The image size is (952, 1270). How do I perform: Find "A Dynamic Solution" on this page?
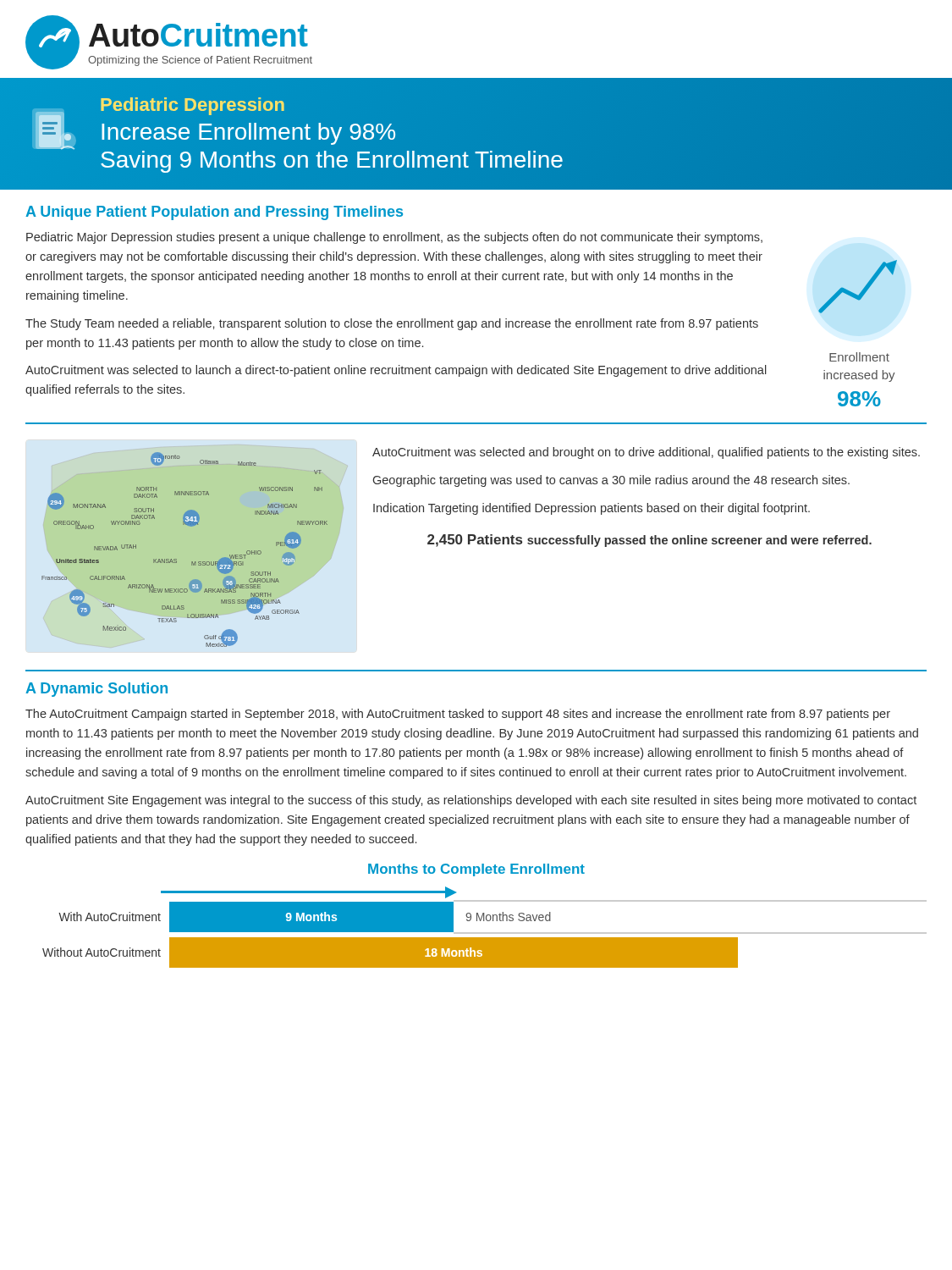[x=97, y=689]
